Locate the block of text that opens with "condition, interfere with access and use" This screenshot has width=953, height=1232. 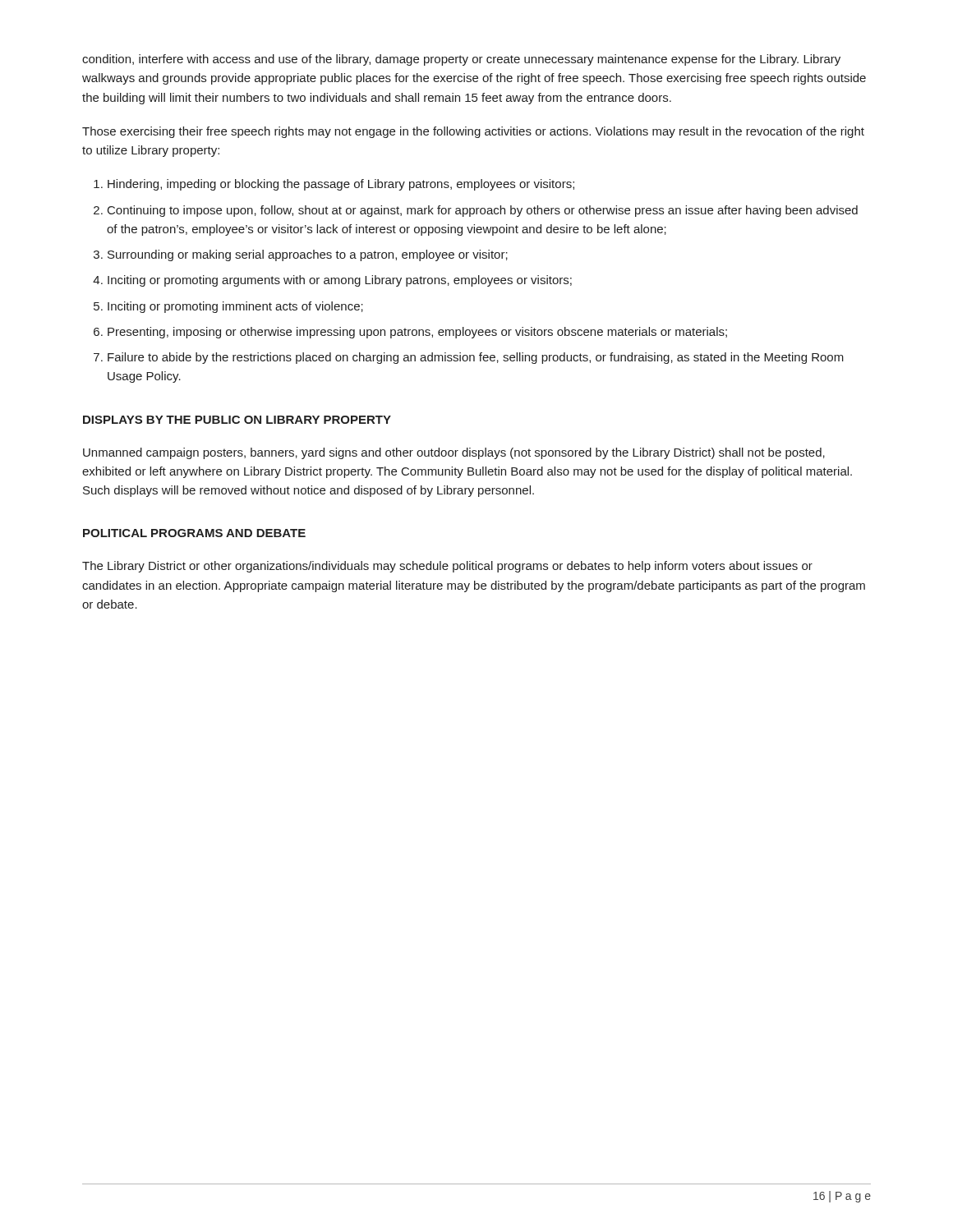[x=474, y=78]
